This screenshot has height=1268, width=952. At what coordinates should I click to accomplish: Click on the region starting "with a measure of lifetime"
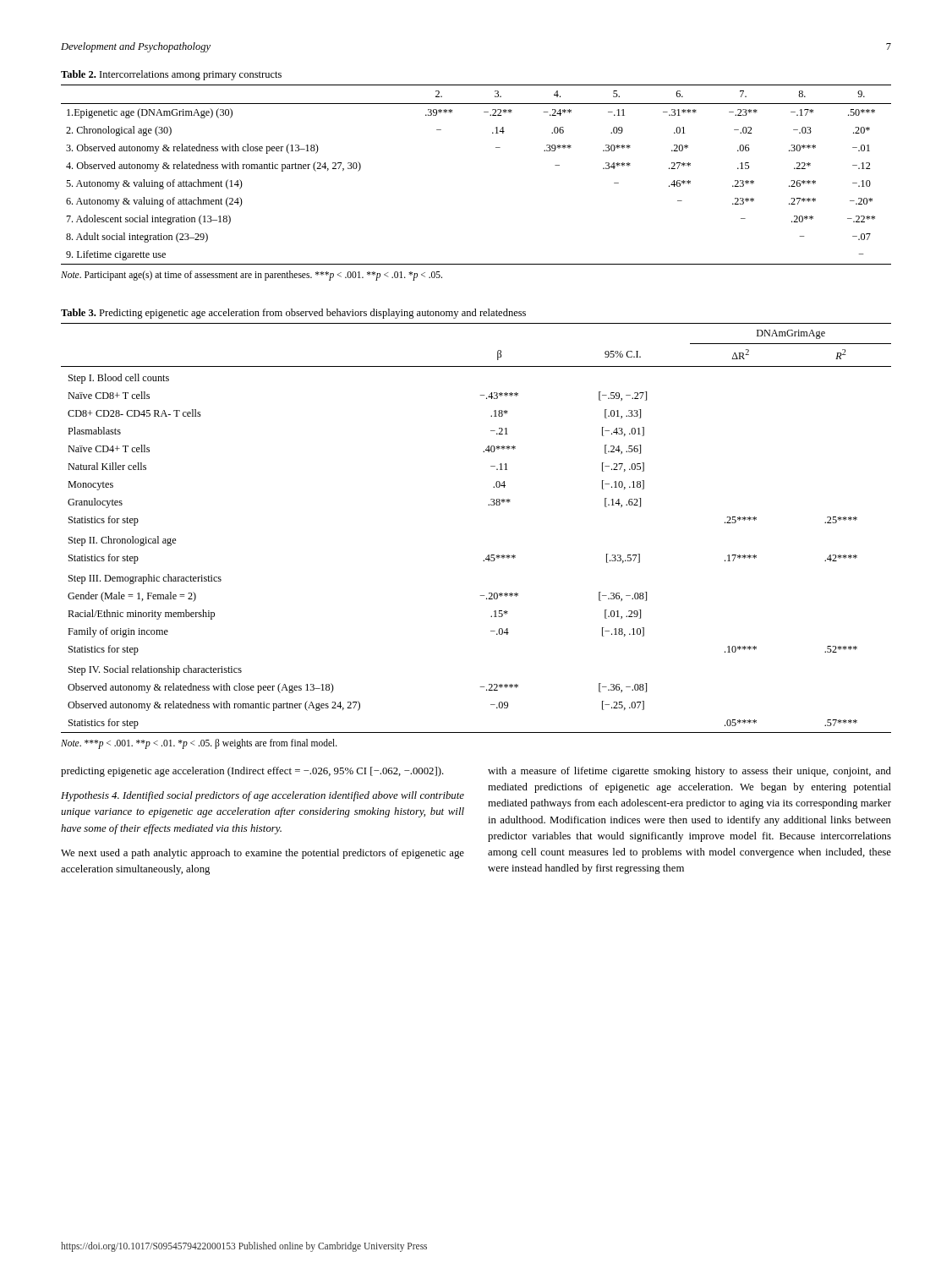pyautogui.click(x=689, y=820)
